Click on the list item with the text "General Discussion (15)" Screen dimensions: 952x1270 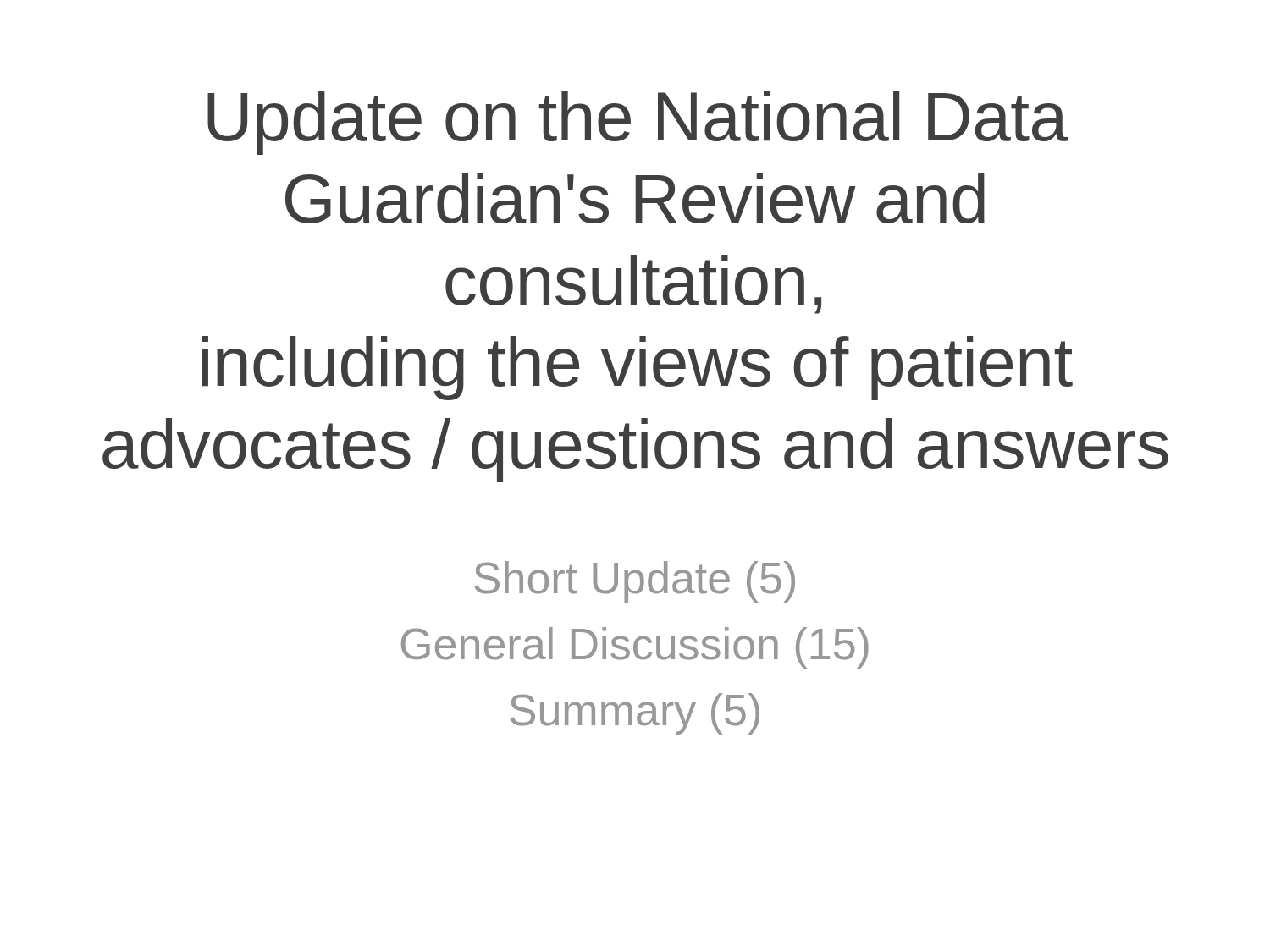click(x=635, y=644)
